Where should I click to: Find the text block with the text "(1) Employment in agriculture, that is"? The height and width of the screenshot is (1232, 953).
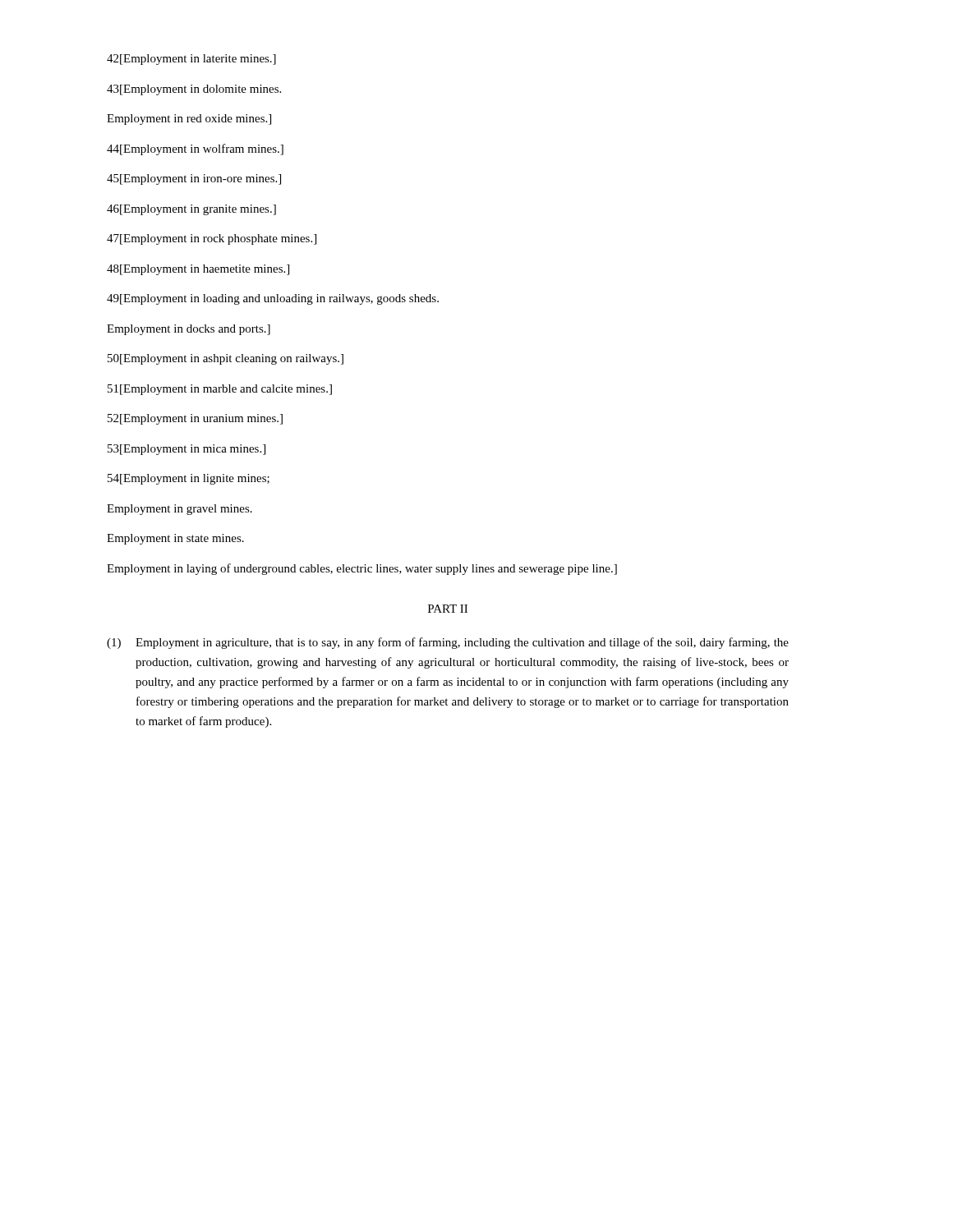(x=448, y=682)
